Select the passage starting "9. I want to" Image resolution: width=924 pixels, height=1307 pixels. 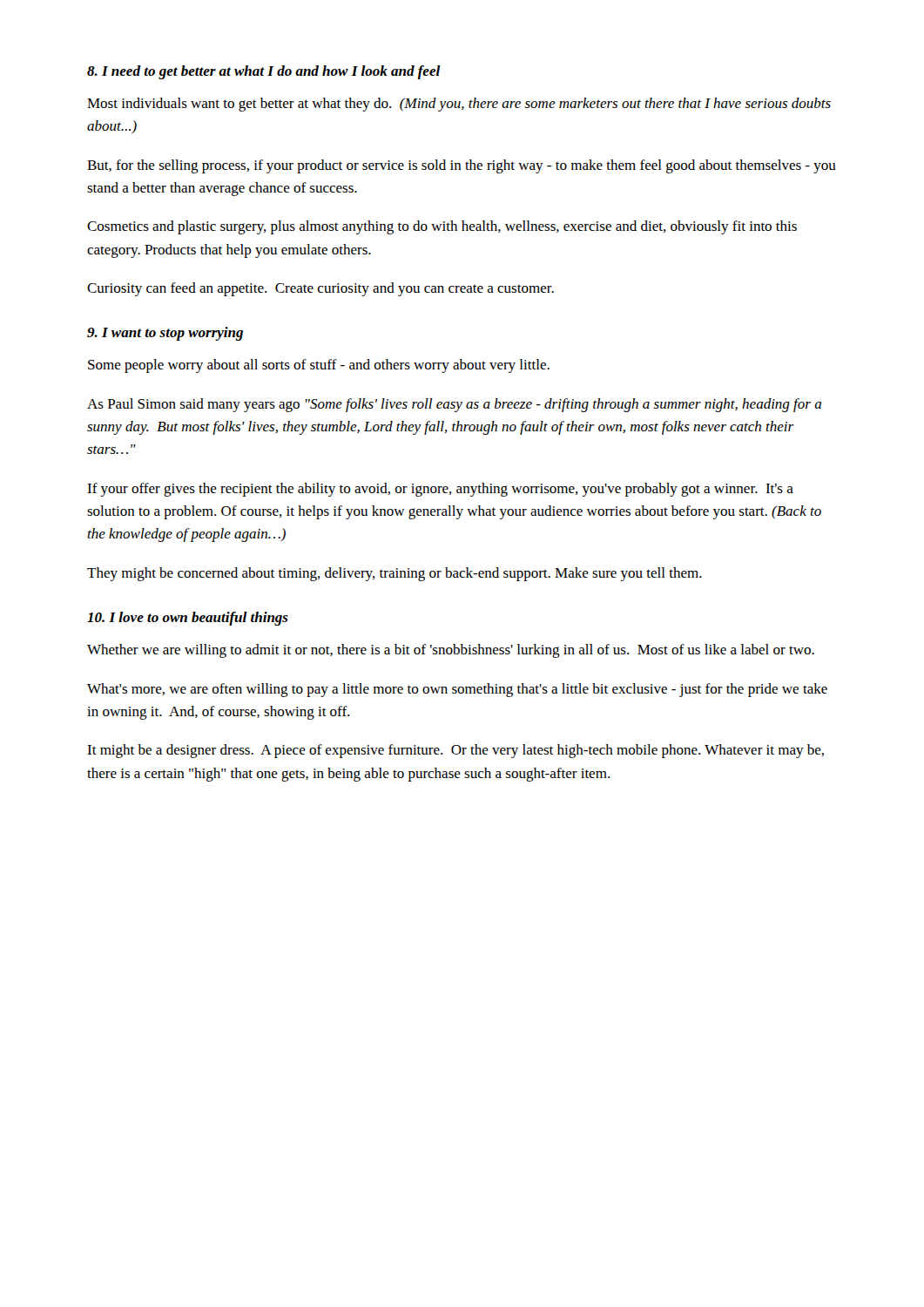click(165, 333)
